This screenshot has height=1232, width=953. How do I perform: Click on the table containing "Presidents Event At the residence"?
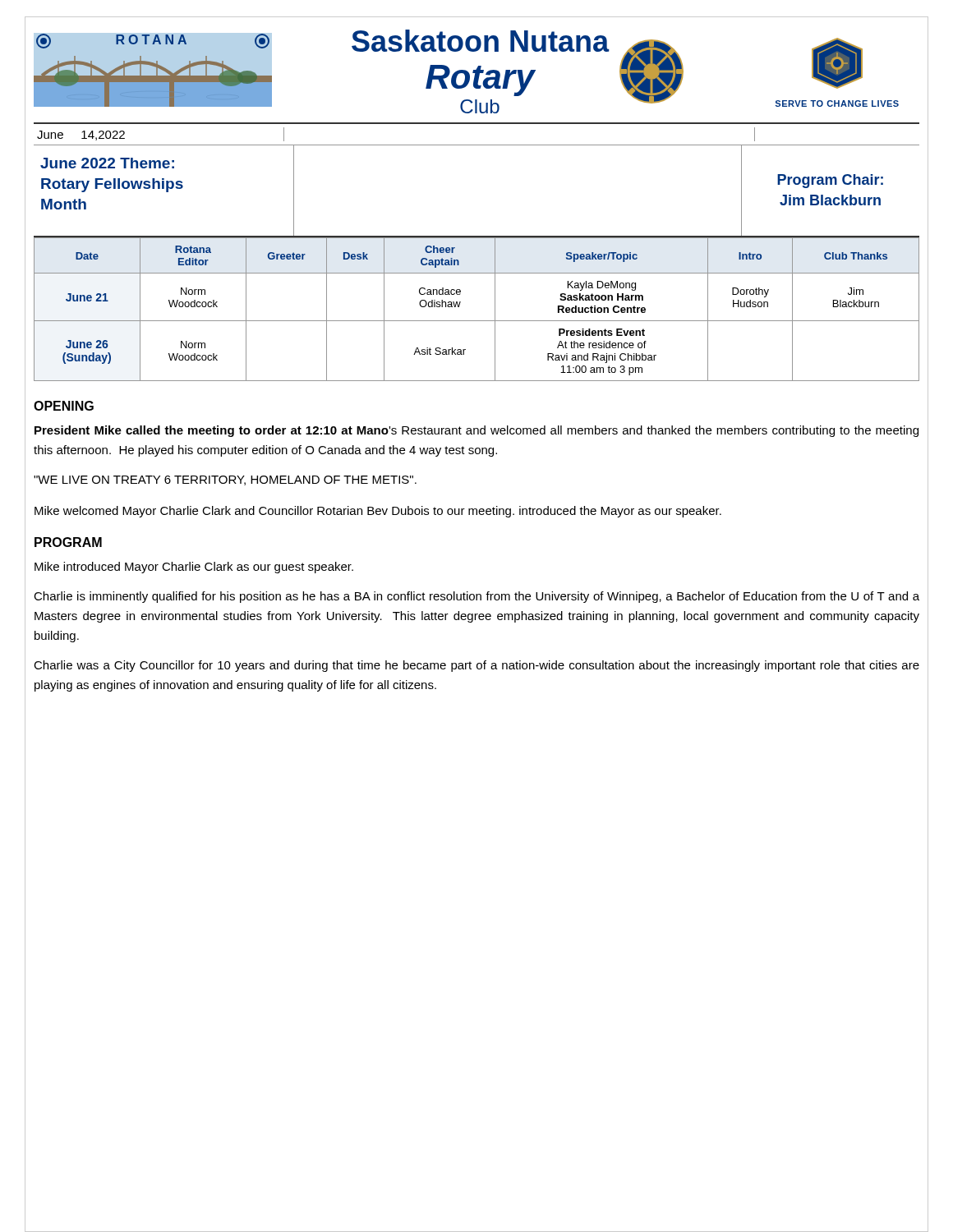tap(476, 309)
